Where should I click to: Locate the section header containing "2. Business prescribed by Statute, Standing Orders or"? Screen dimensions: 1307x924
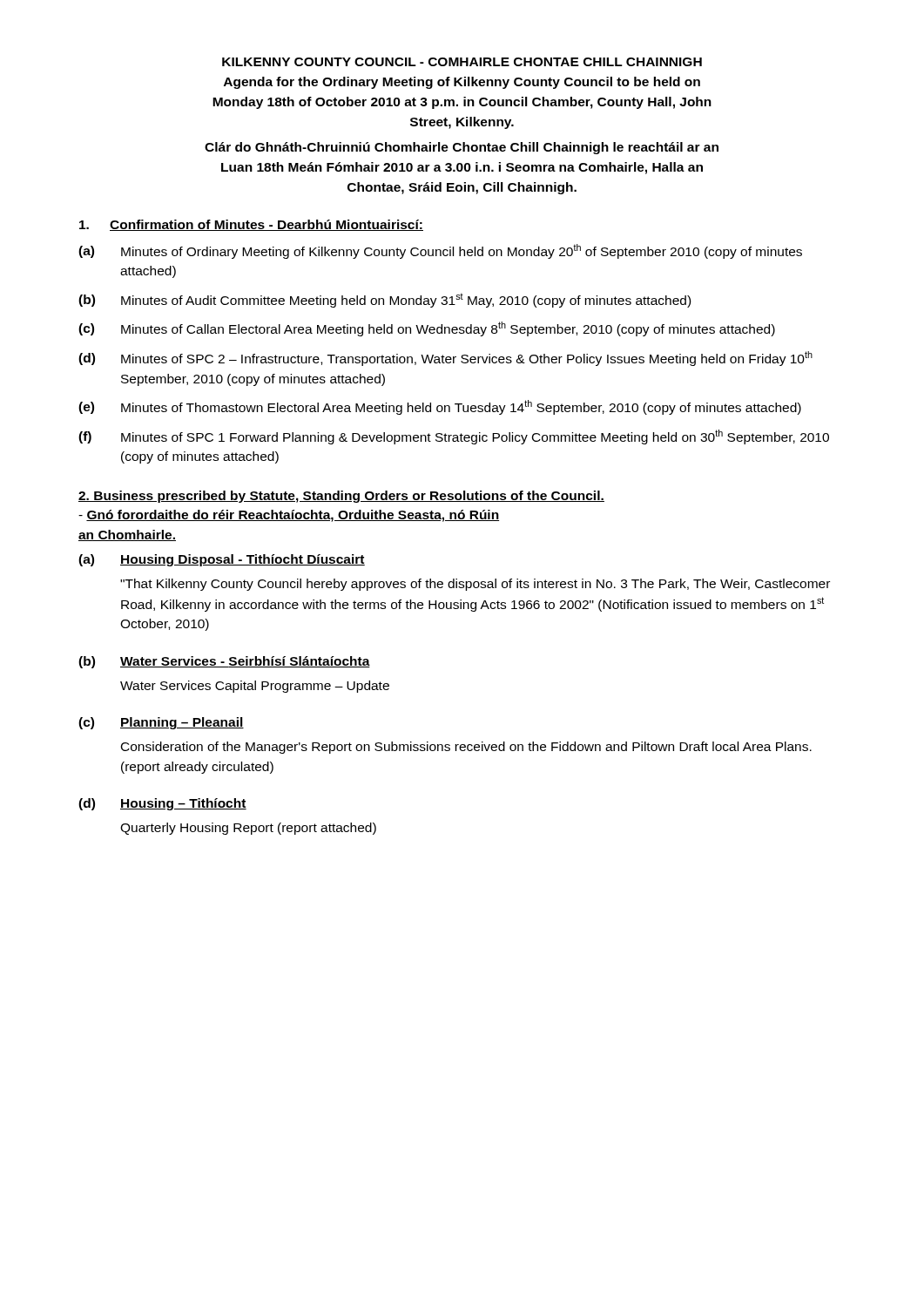(x=462, y=515)
